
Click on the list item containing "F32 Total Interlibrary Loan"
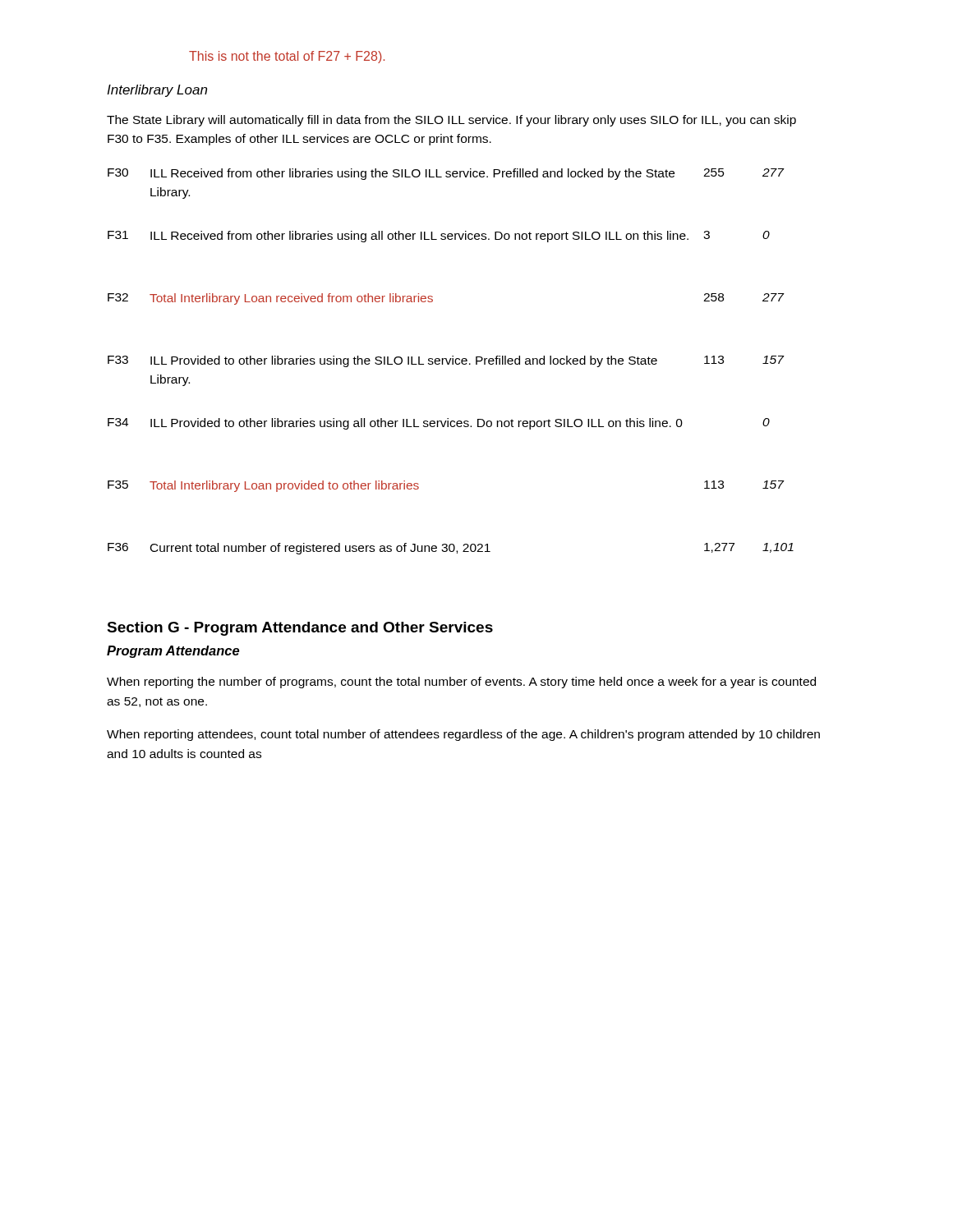coord(289,299)
